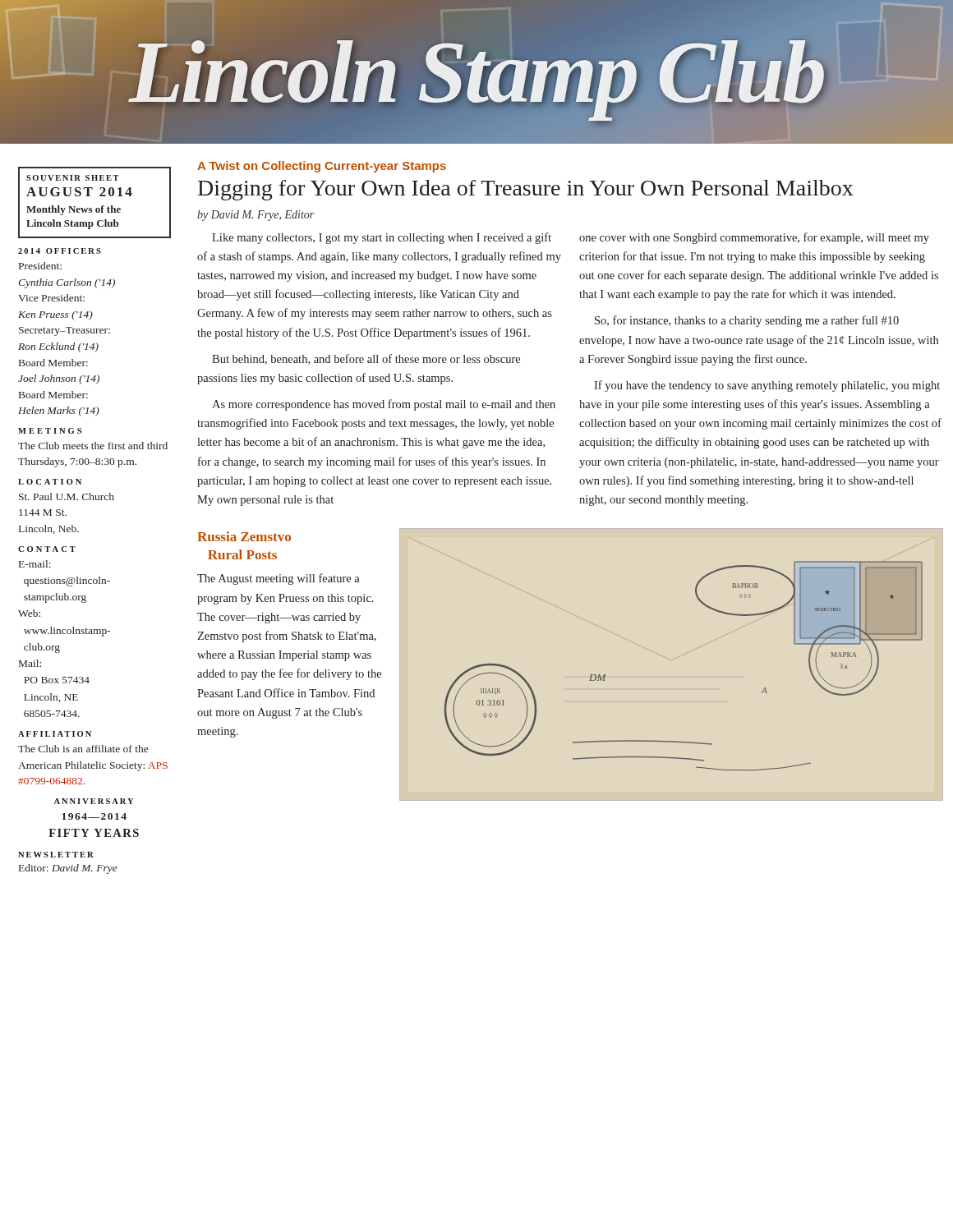953x1232 pixels.
Task: Point to the region starting "E-mail: questions@lincoln- stampclub.org Web: www.lincolnstamp-"
Action: coord(64,638)
